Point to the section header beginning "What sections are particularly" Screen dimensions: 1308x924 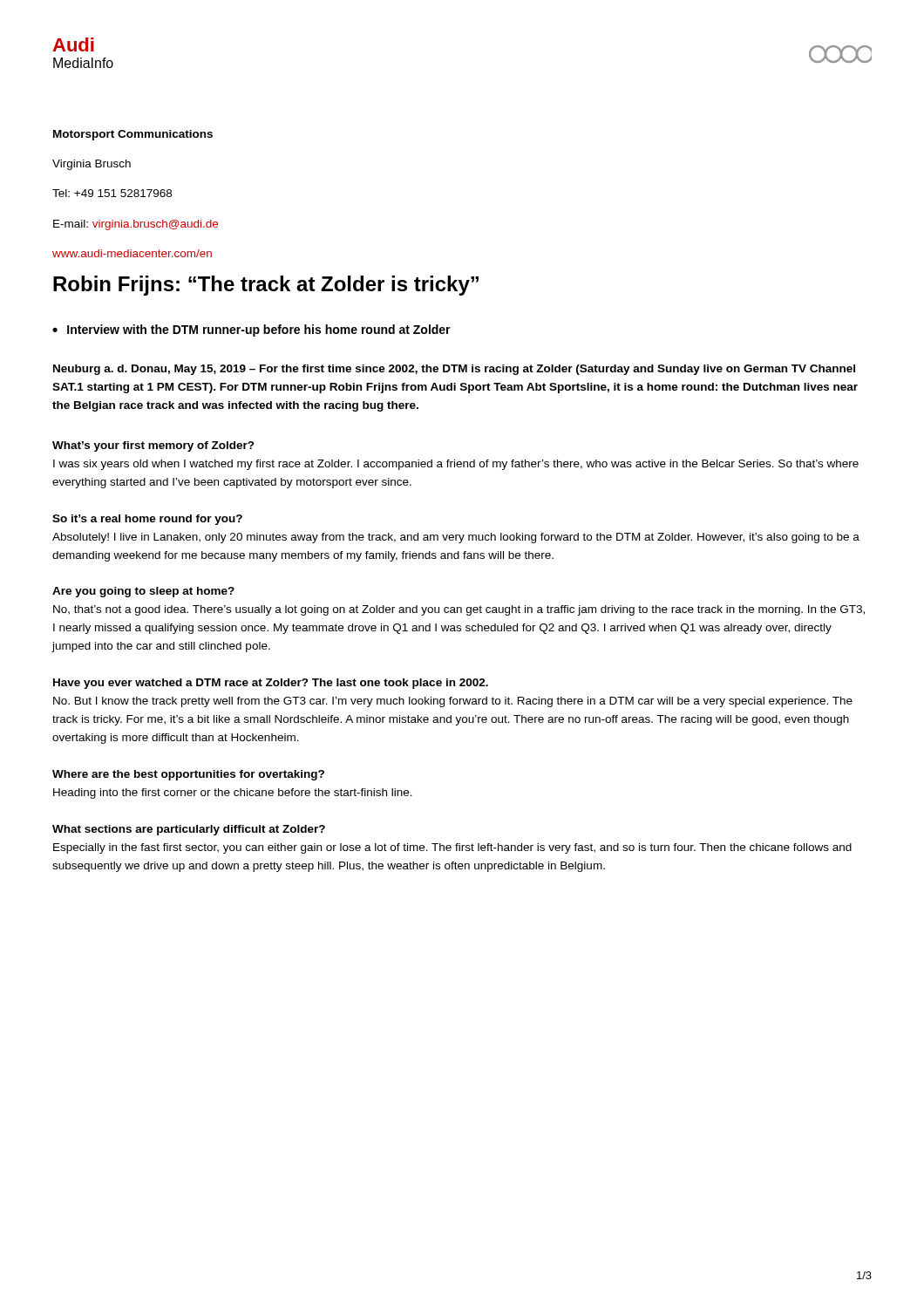[x=189, y=829]
